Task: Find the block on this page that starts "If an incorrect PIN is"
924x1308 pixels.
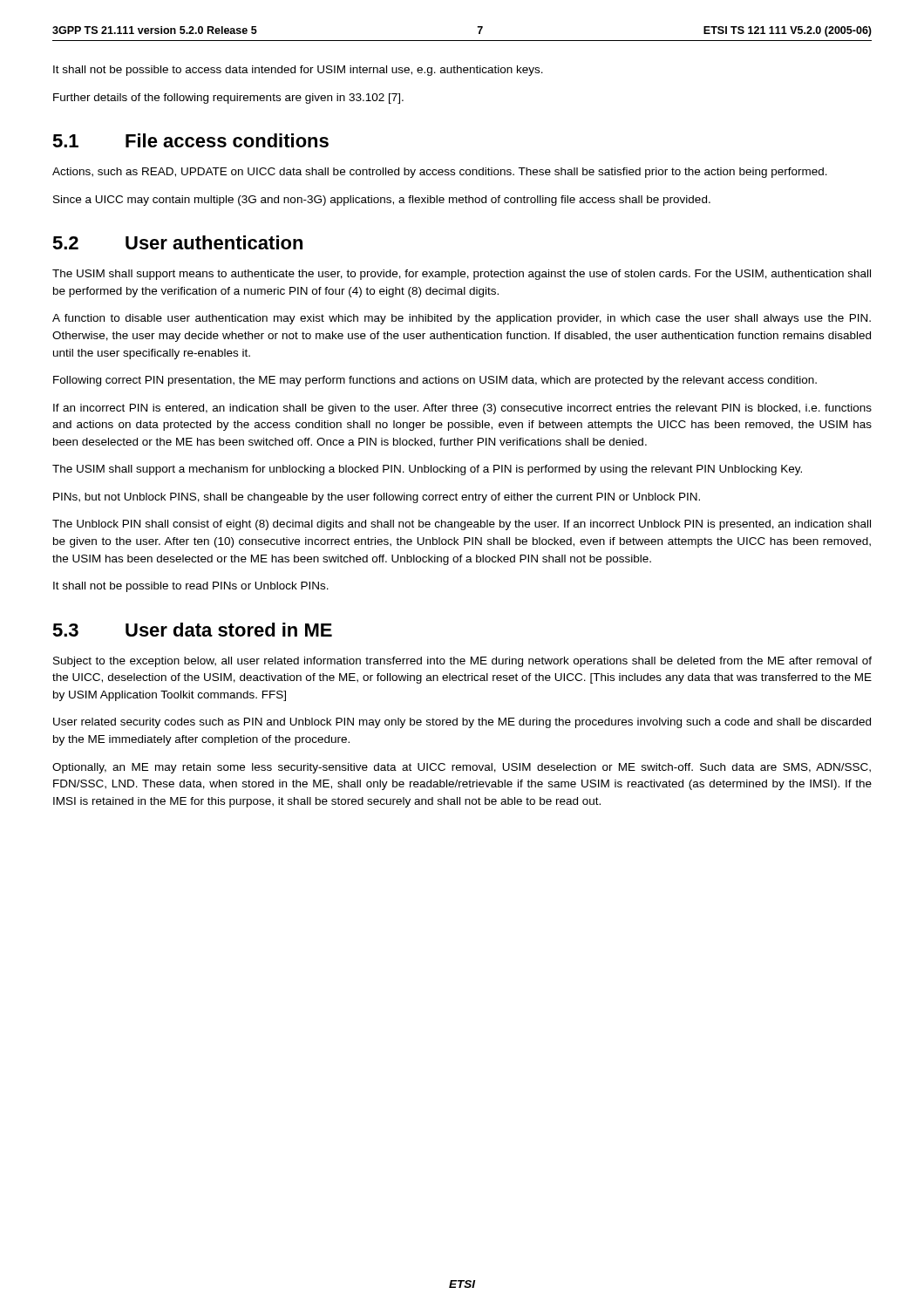Action: tap(462, 424)
